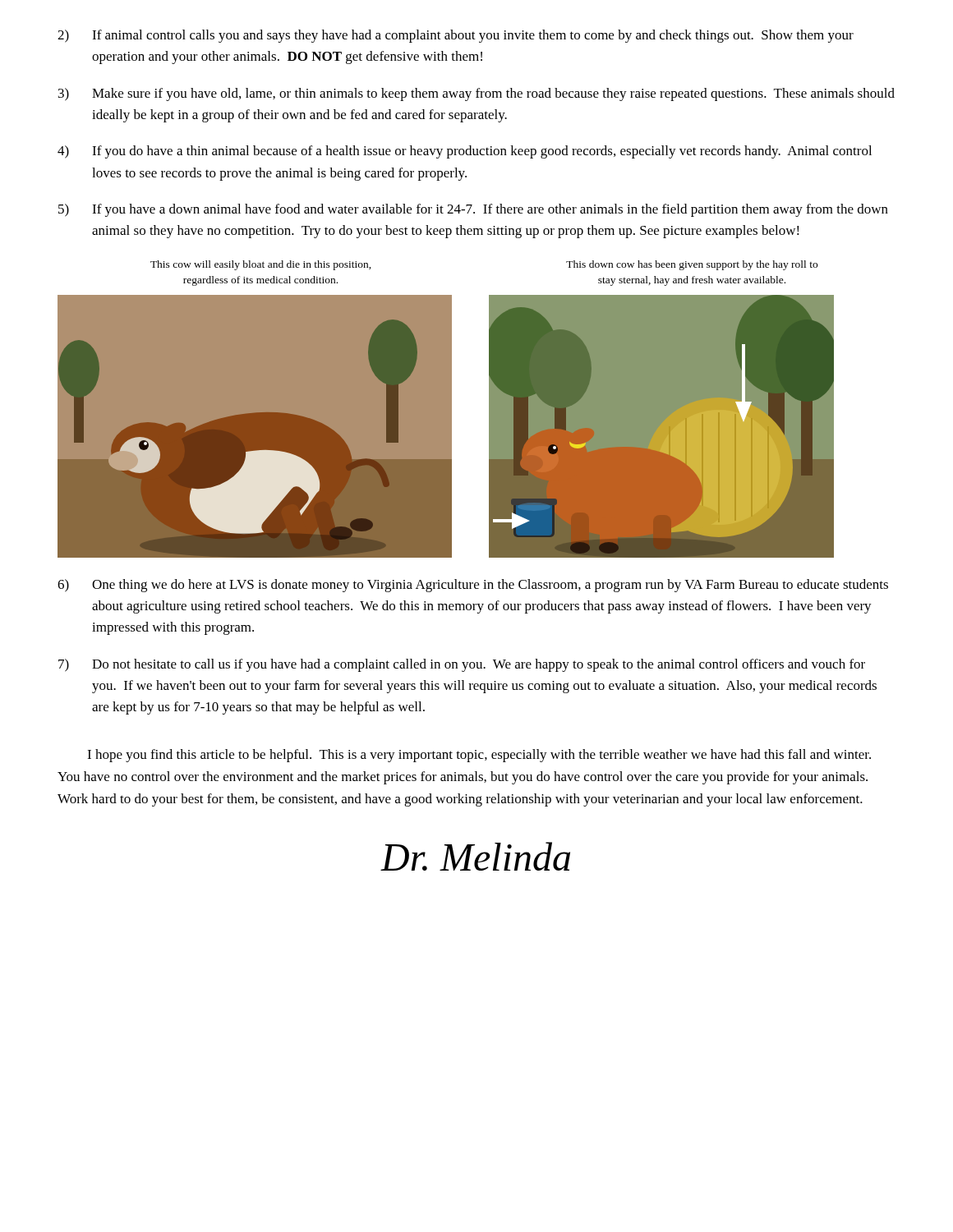Navigate to the text starting "6) One thing we do here"

[476, 606]
